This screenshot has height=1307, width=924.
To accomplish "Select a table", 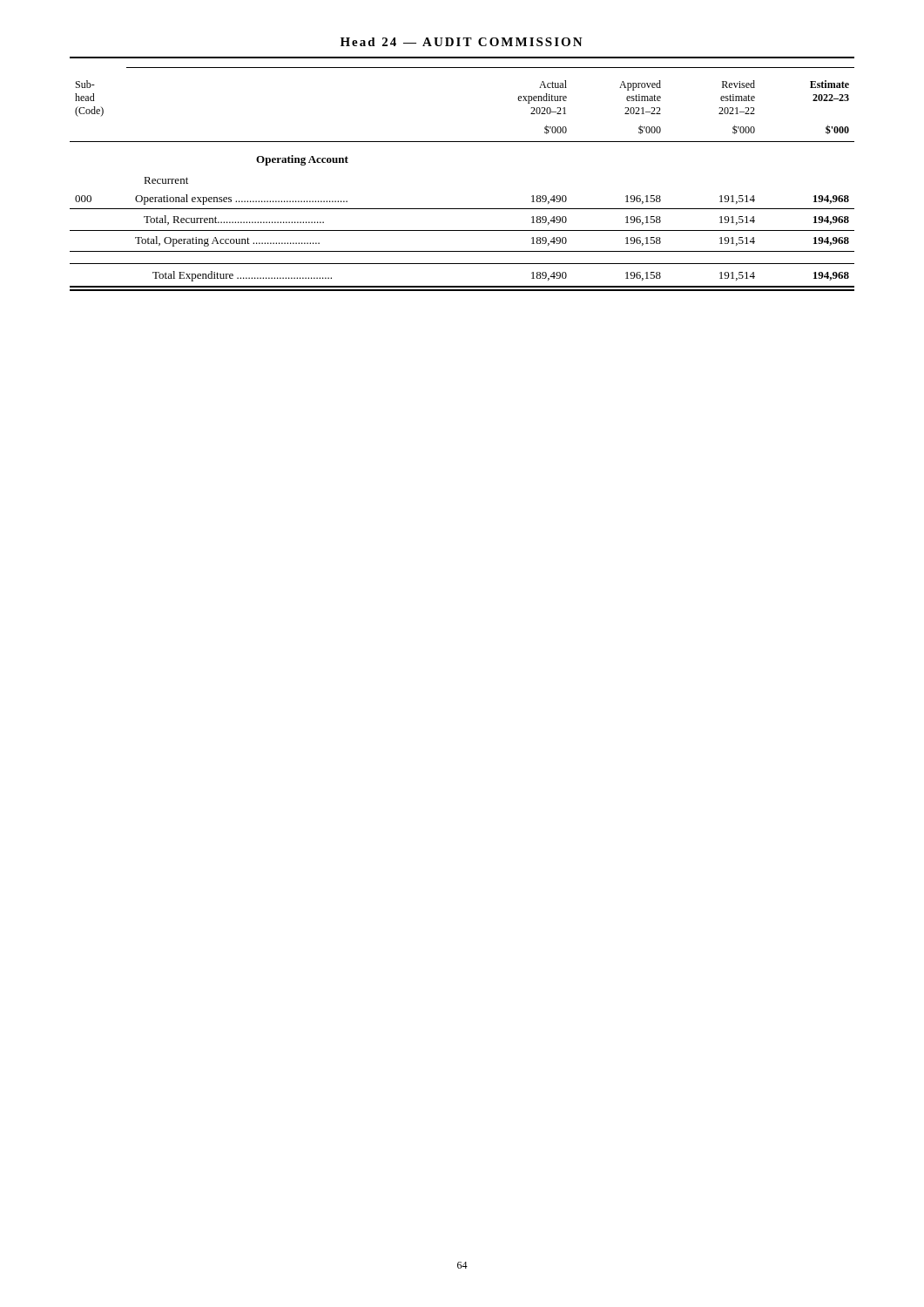I will [462, 179].
